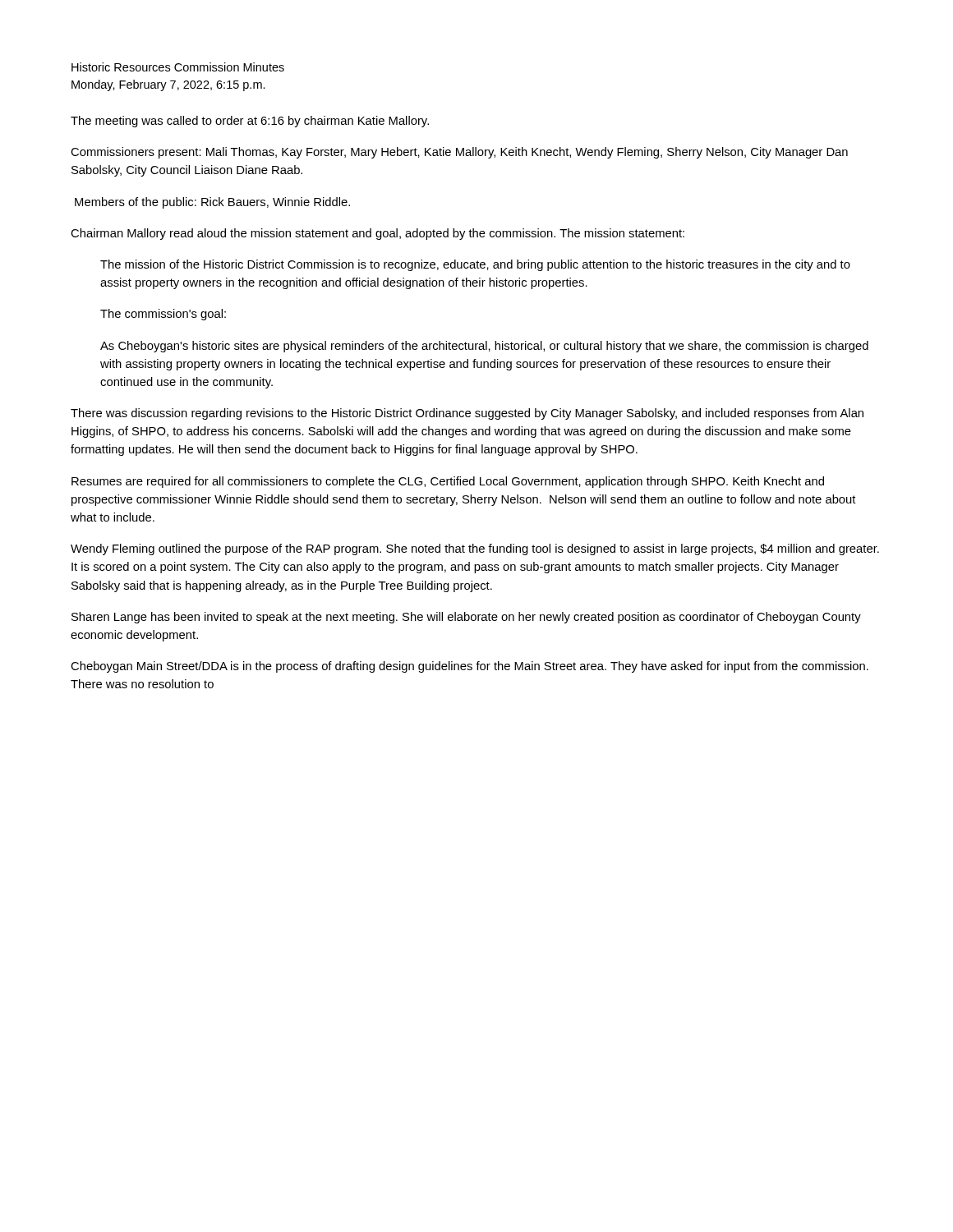This screenshot has width=953, height=1232.
Task: Locate the text block starting "Resumes are required"
Action: pyautogui.click(x=463, y=499)
